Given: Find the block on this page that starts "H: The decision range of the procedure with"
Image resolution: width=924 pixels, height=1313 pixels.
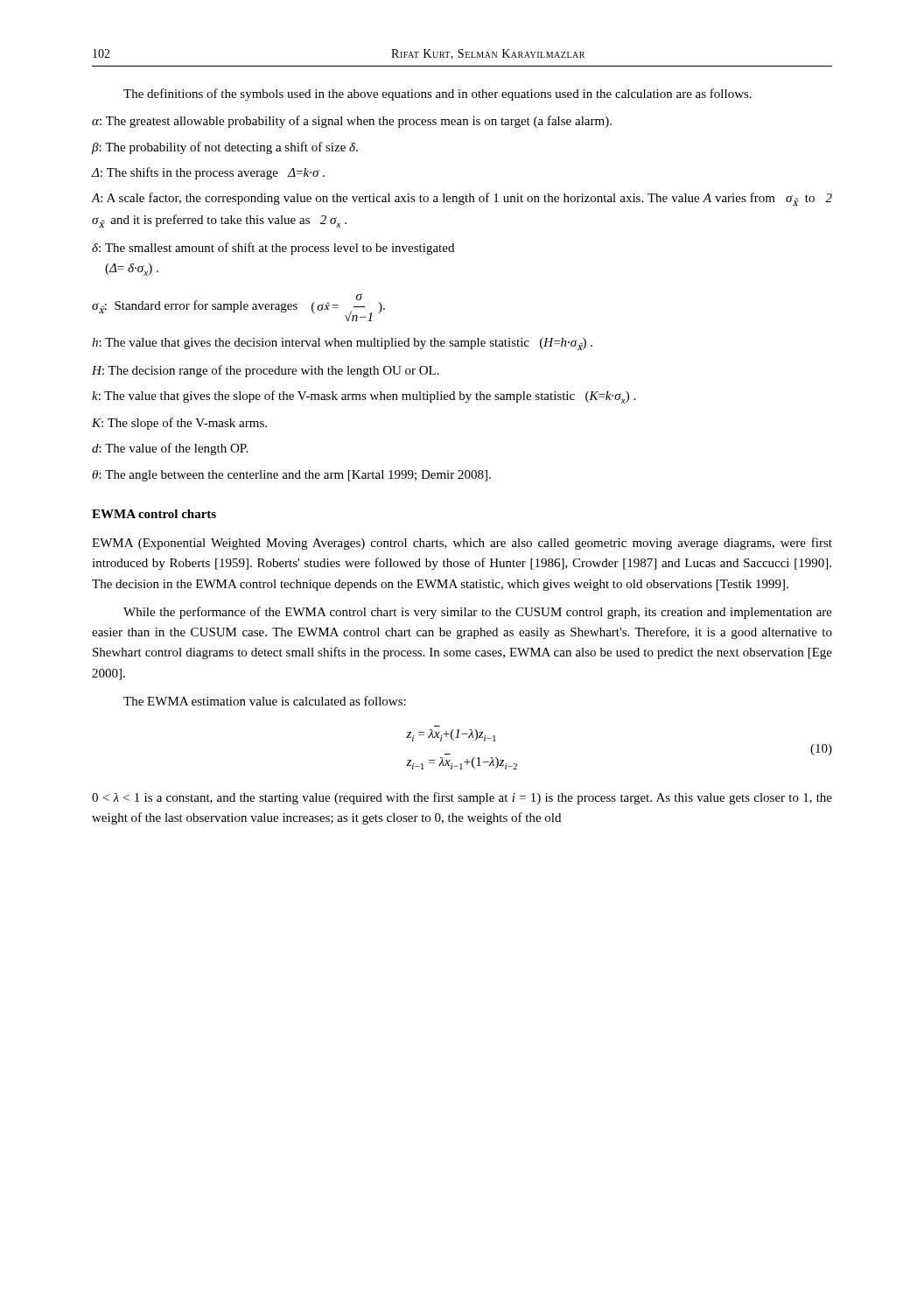Looking at the screenshot, I should tap(266, 371).
